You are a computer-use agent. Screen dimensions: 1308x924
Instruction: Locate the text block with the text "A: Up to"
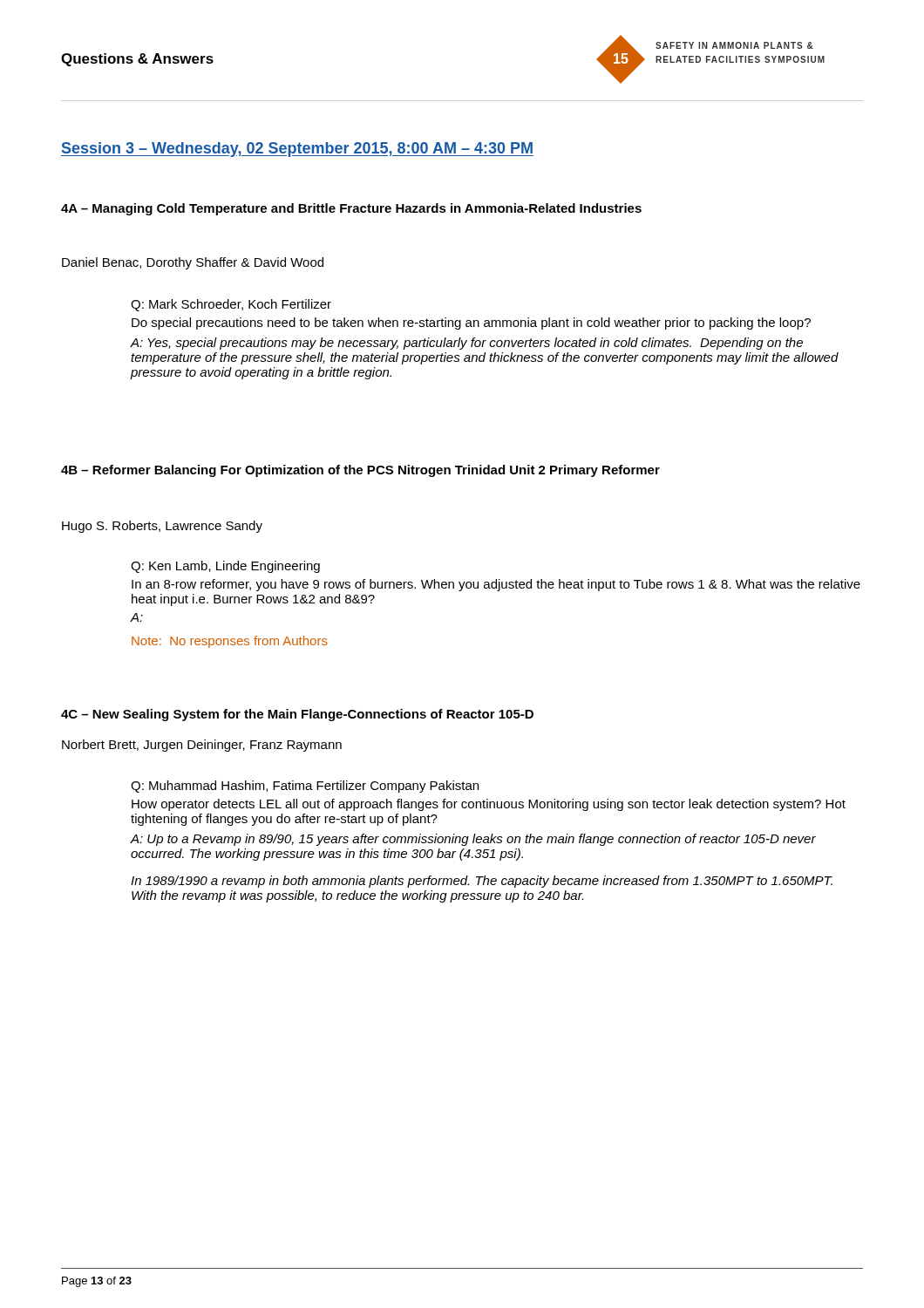473,846
